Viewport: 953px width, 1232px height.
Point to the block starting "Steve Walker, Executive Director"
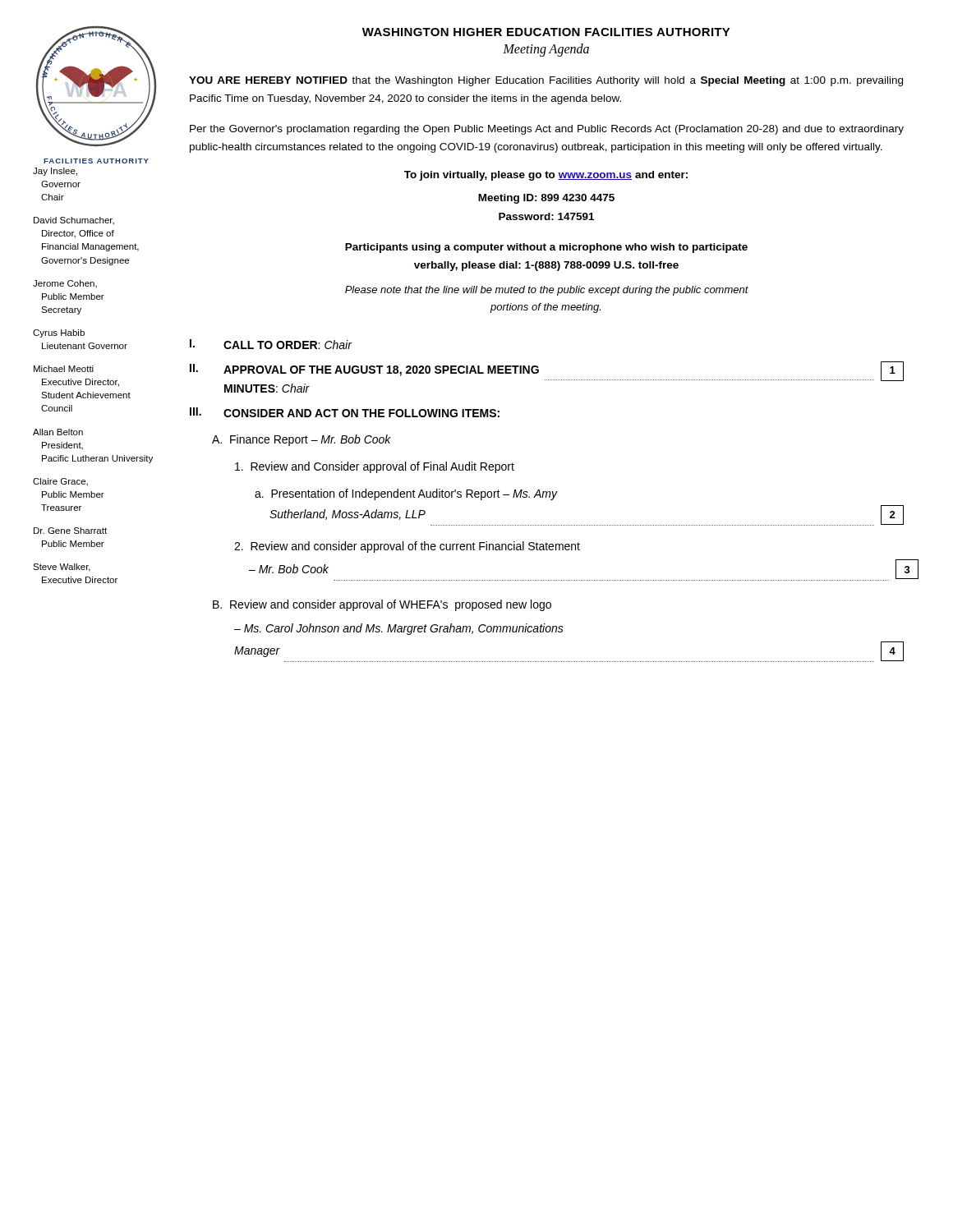pyautogui.click(x=99, y=574)
